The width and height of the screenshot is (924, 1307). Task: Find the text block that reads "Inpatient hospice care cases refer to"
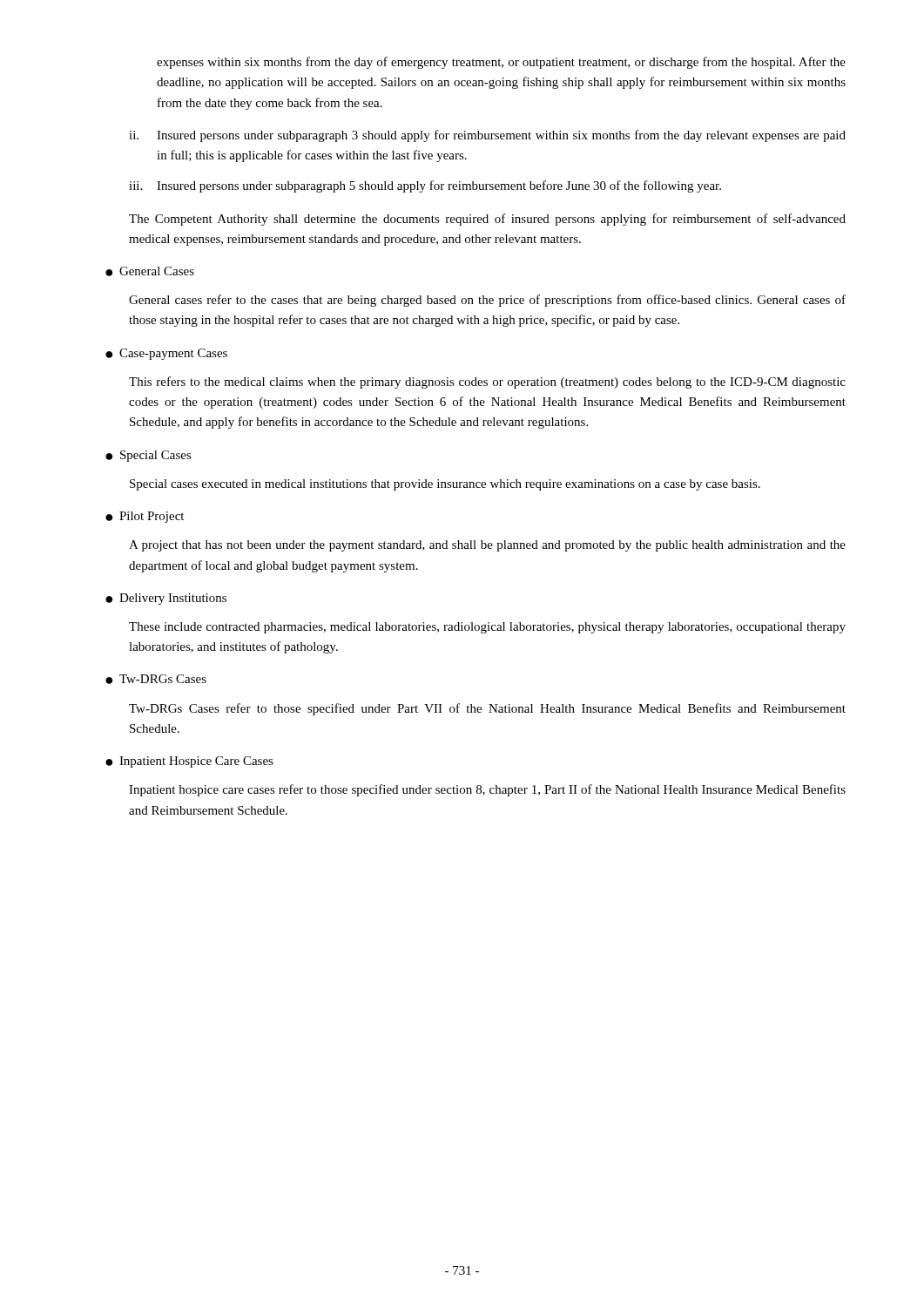[x=487, y=800]
